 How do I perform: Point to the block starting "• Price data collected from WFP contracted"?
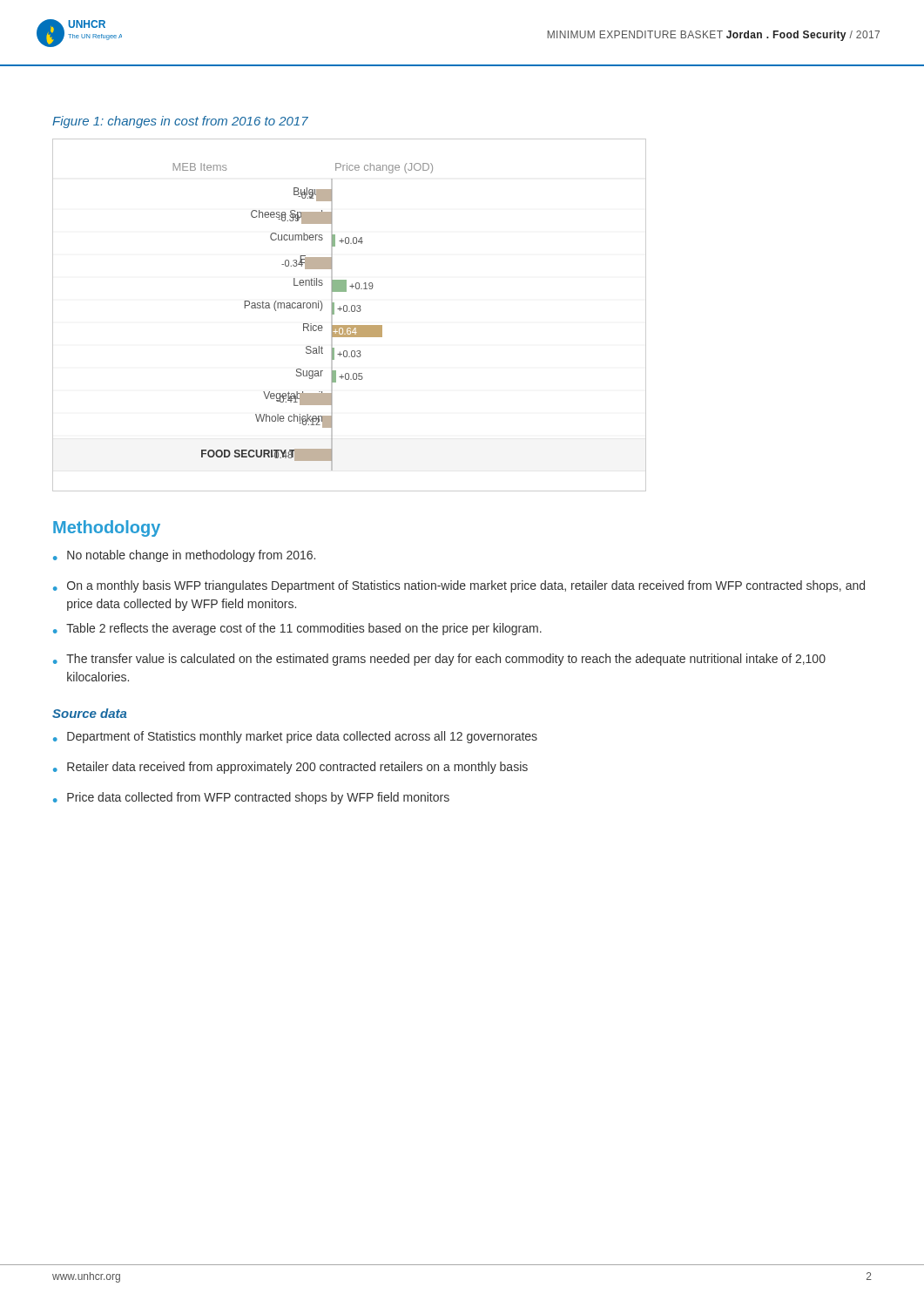(x=251, y=801)
